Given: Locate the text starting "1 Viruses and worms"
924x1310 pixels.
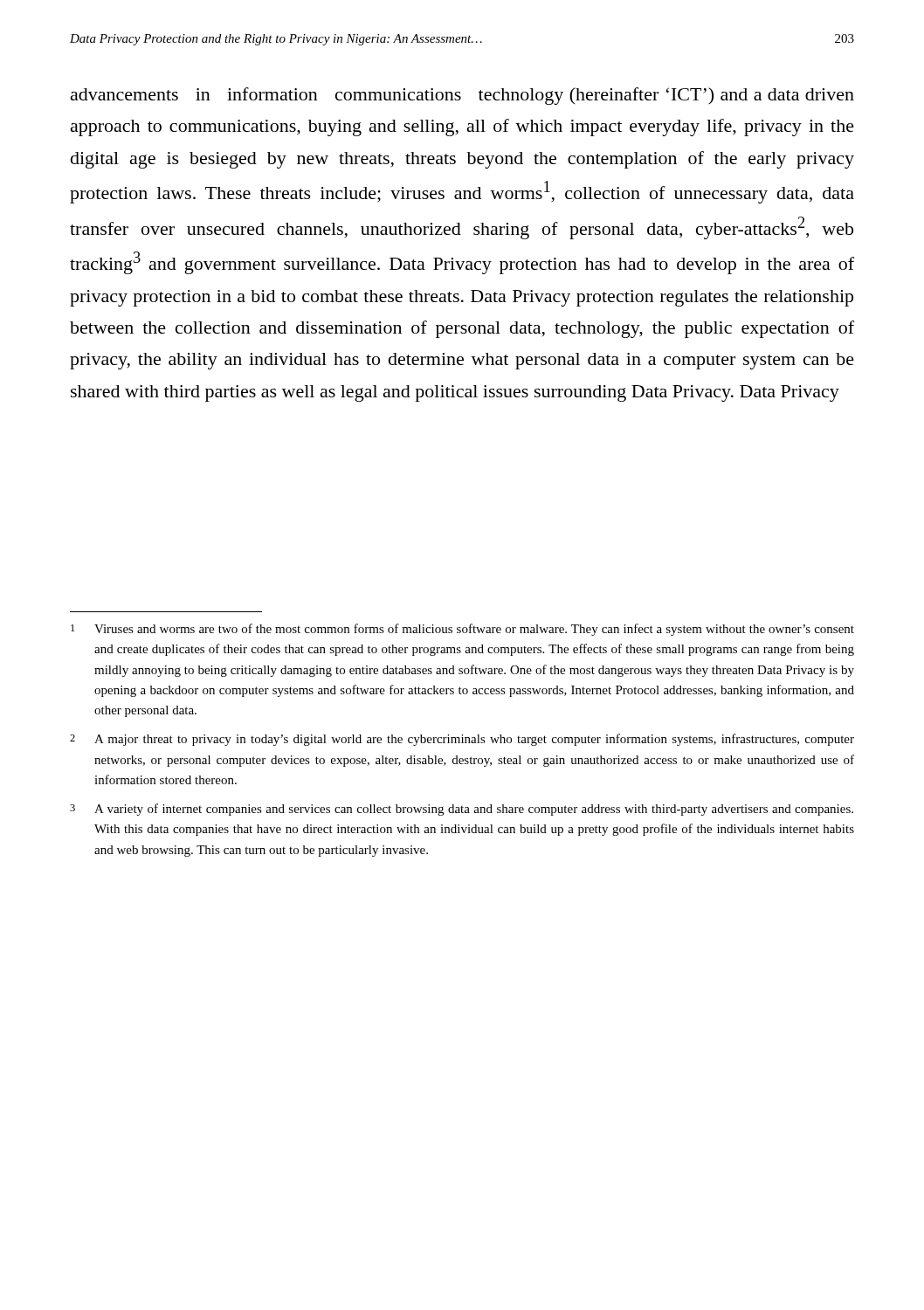Looking at the screenshot, I should click(x=462, y=670).
